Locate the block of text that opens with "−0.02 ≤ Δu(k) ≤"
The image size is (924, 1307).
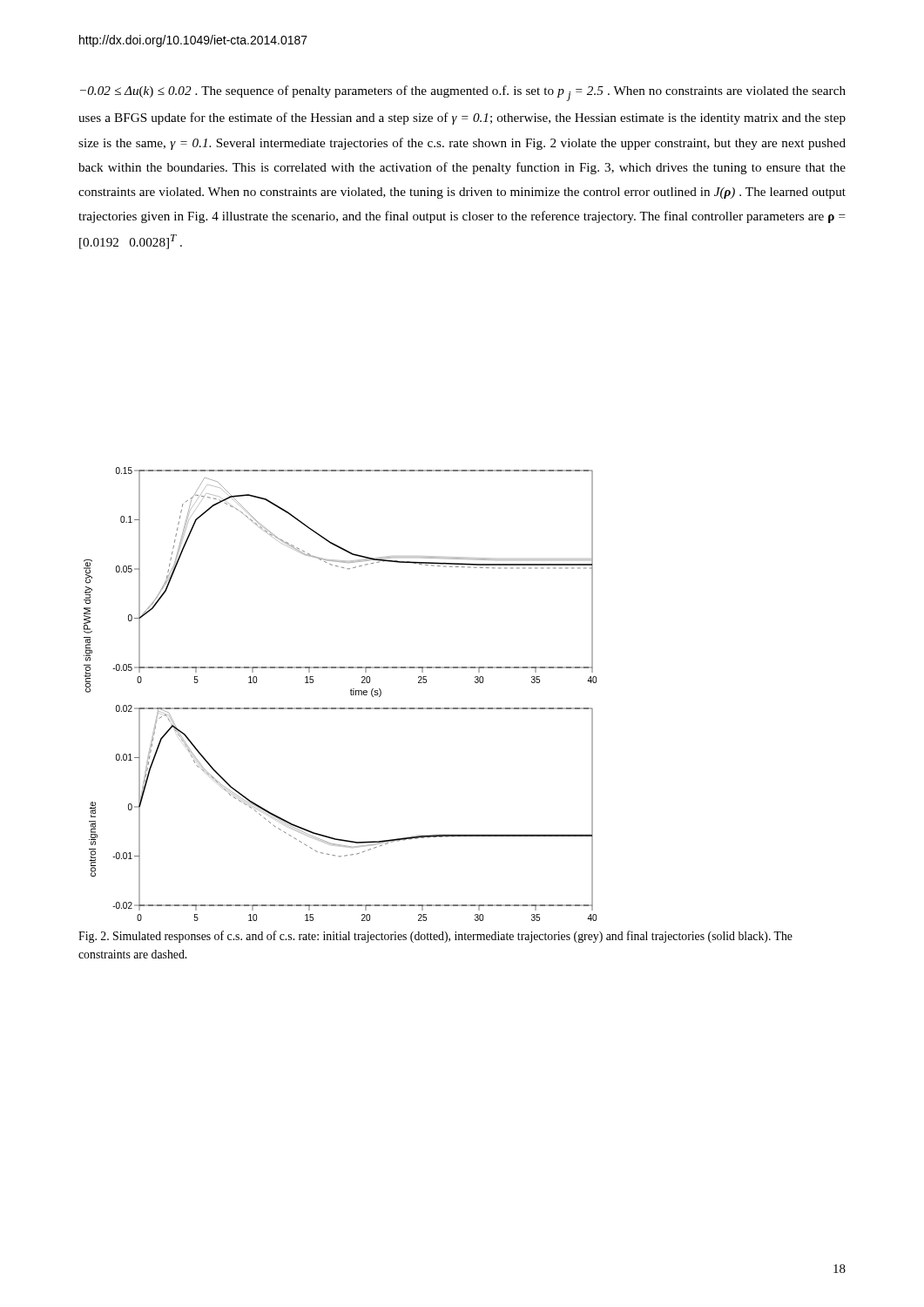(462, 166)
